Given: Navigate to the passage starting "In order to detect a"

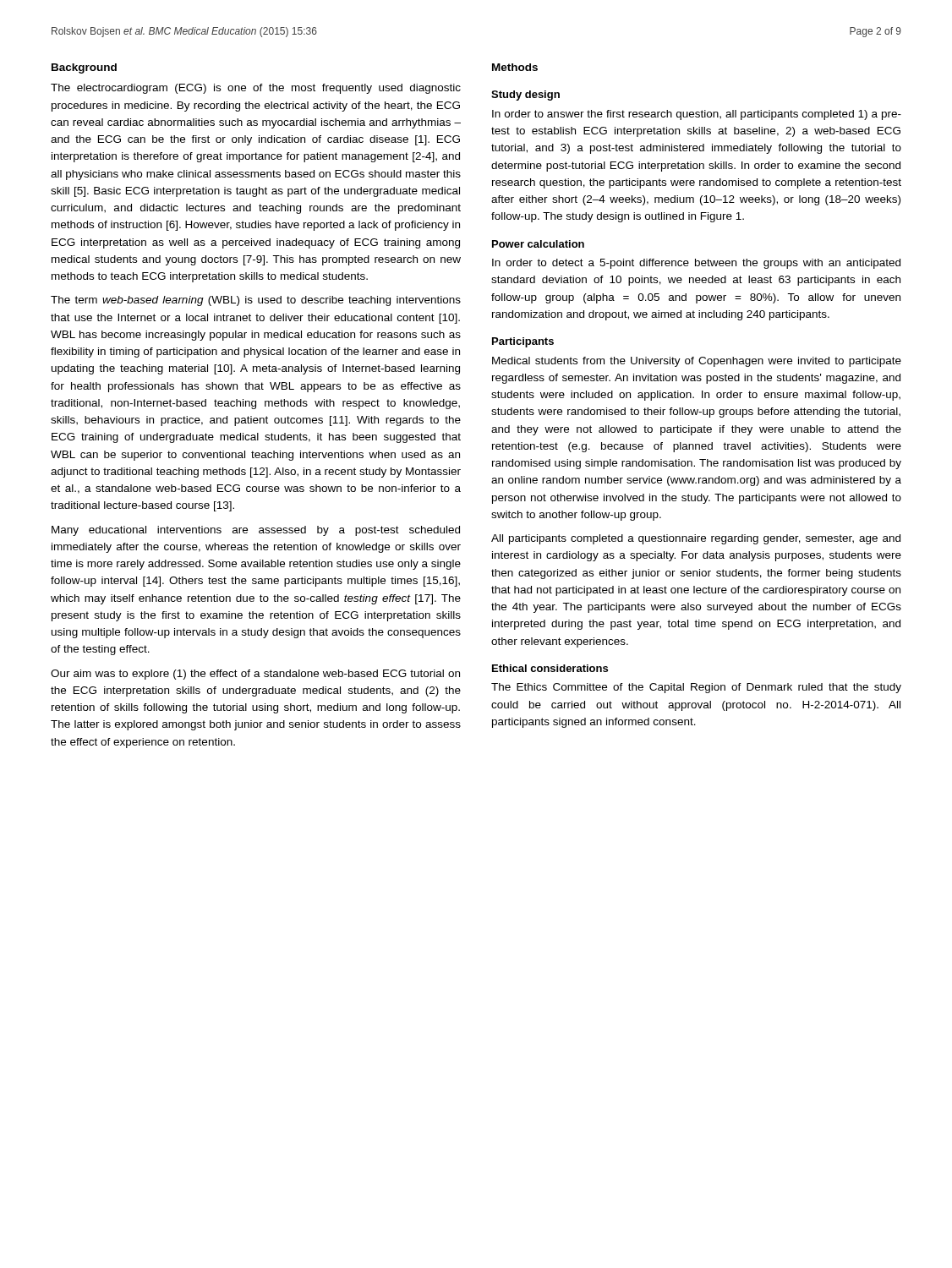Looking at the screenshot, I should tap(696, 289).
